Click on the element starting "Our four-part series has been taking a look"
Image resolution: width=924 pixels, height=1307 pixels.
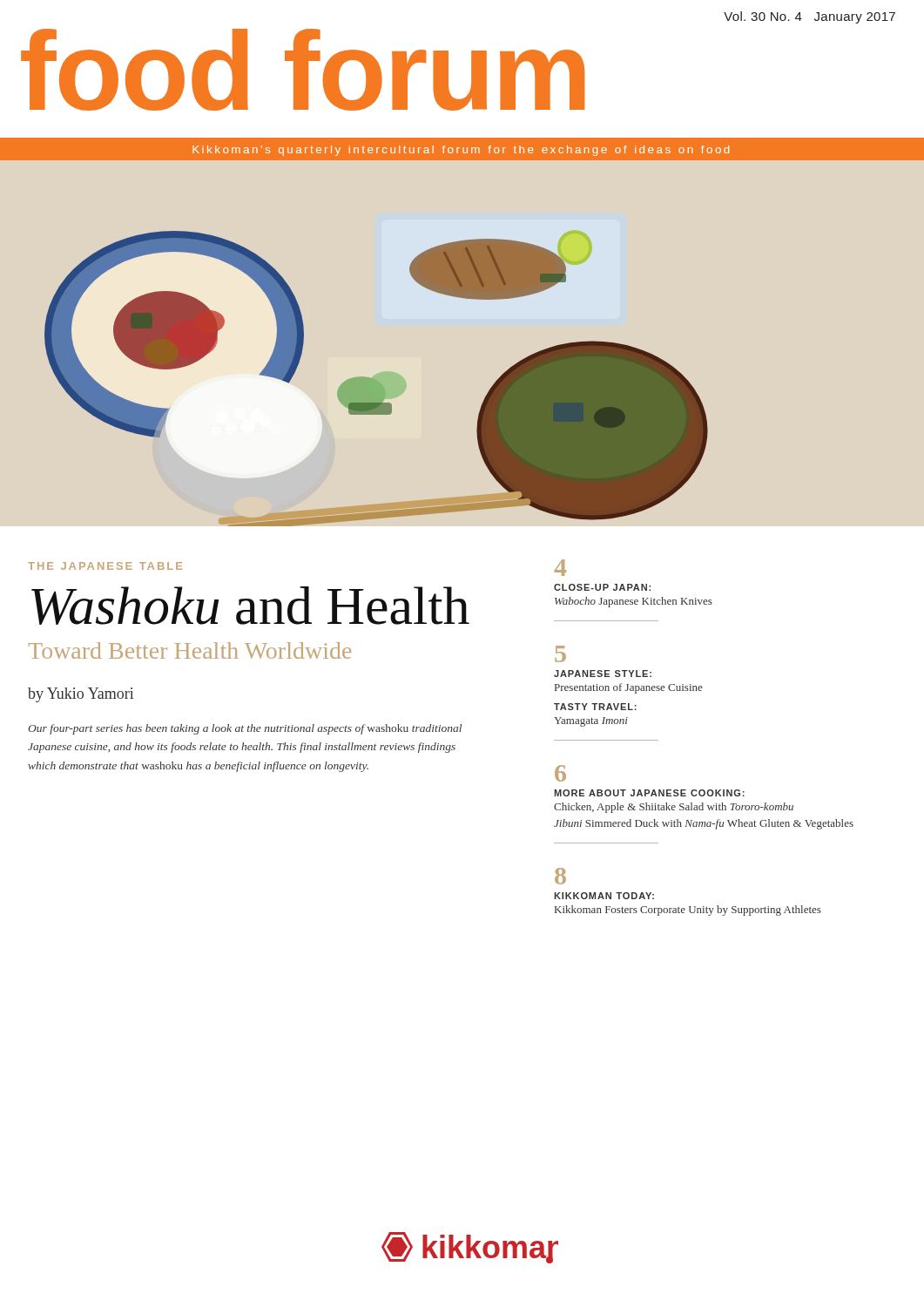[x=245, y=747]
